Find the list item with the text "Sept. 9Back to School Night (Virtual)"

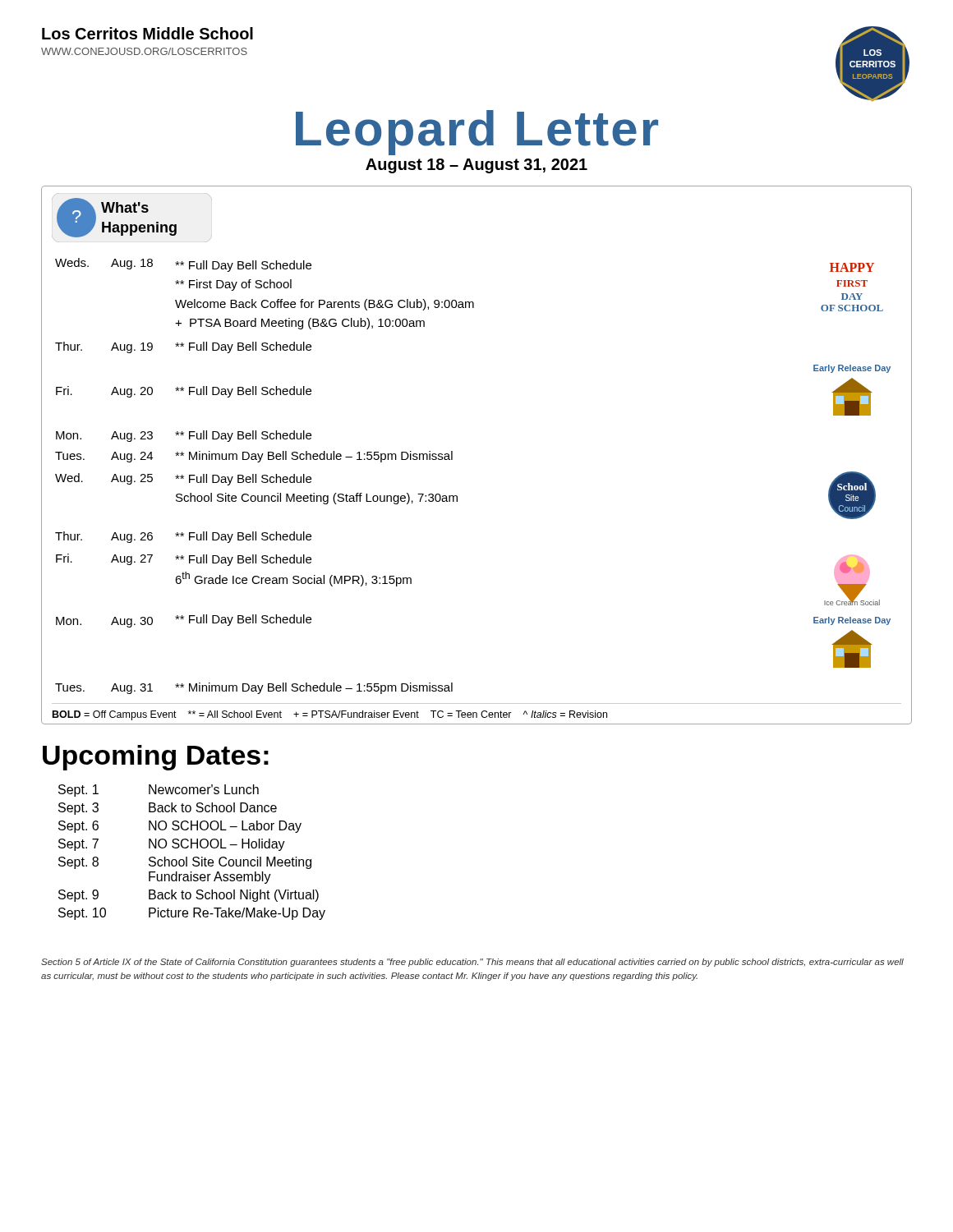point(188,895)
